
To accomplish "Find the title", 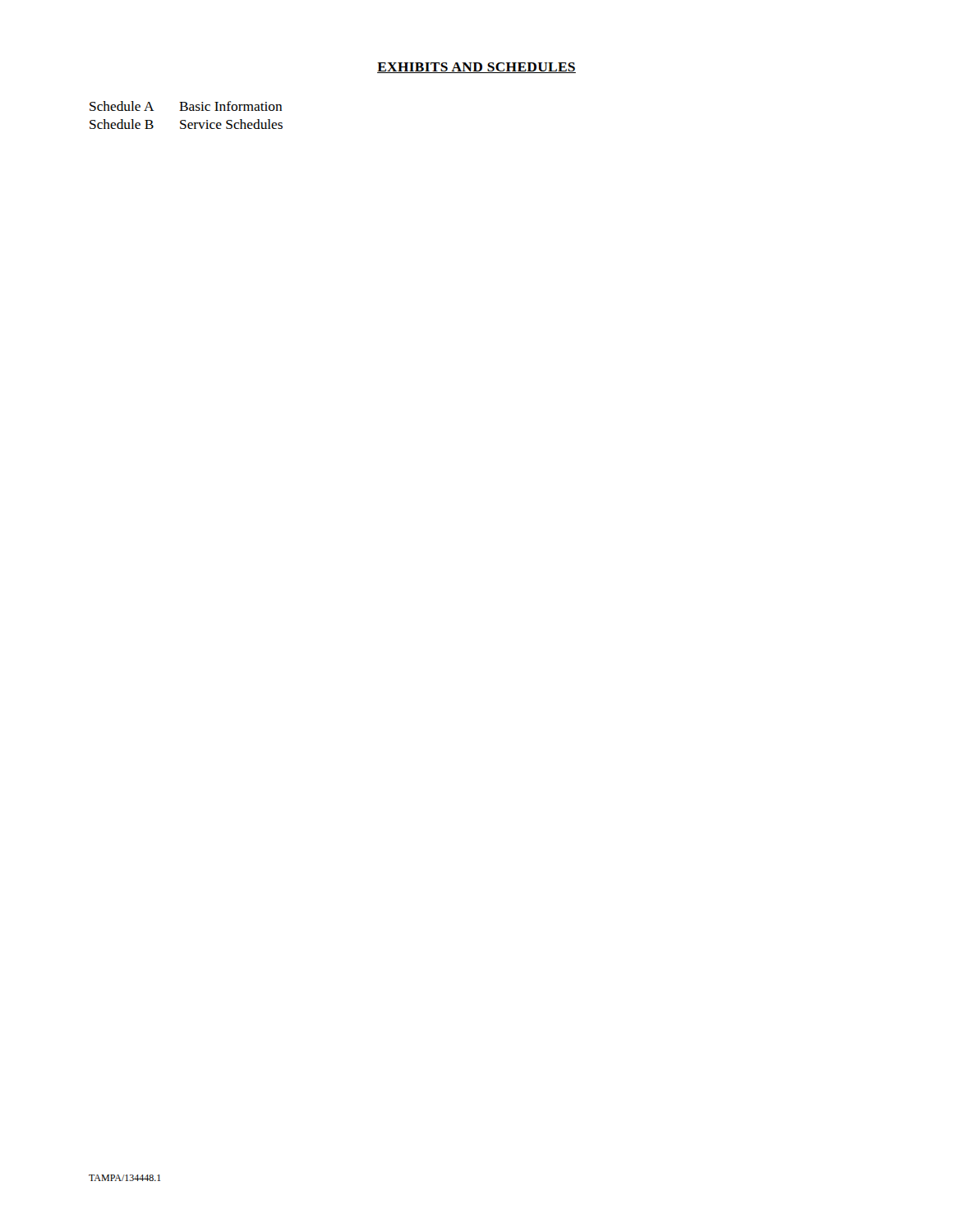I will point(476,67).
